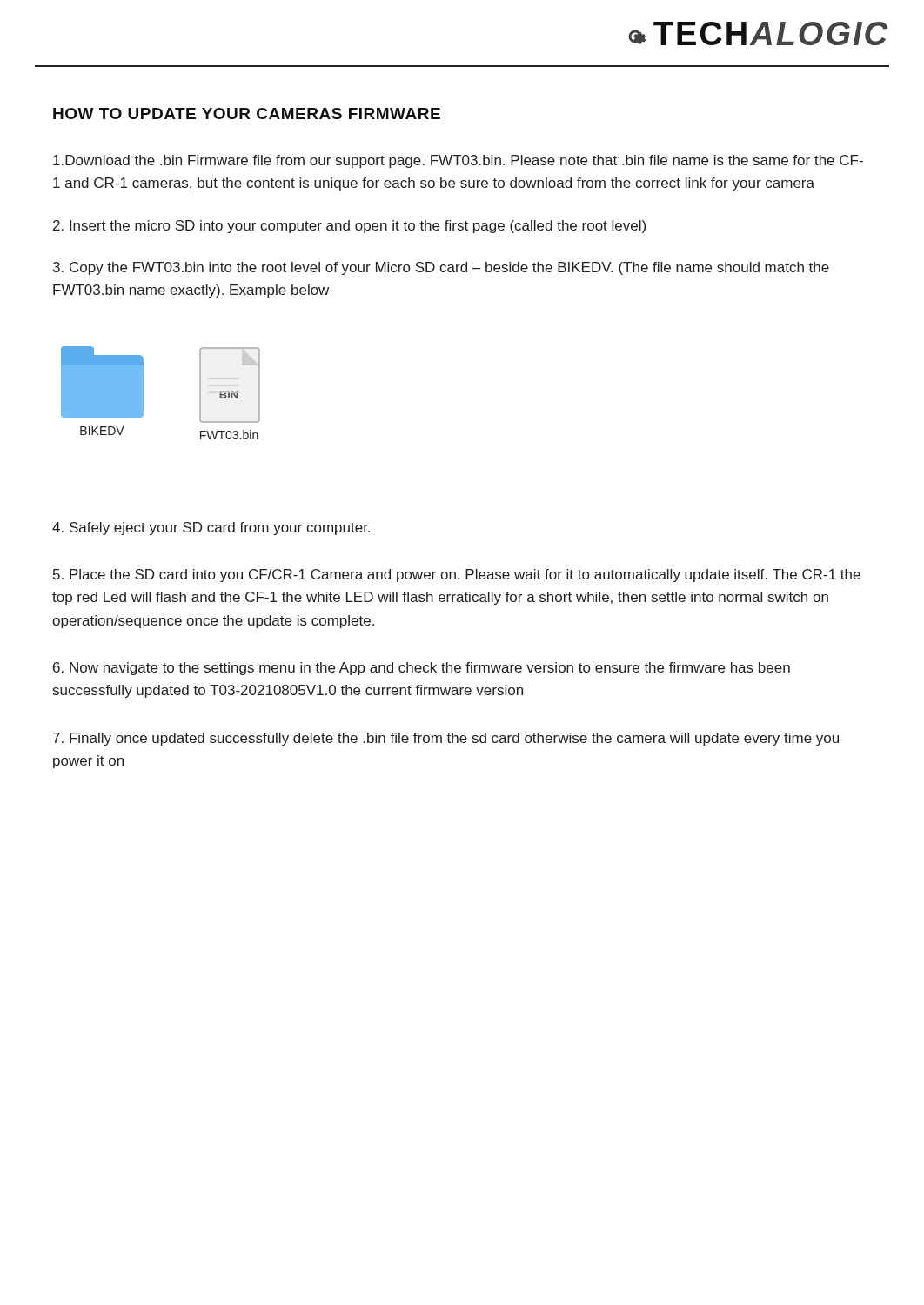Click on the region starting "7. Finally once updated successfully delete the .bin"
The image size is (924, 1305).
(446, 749)
